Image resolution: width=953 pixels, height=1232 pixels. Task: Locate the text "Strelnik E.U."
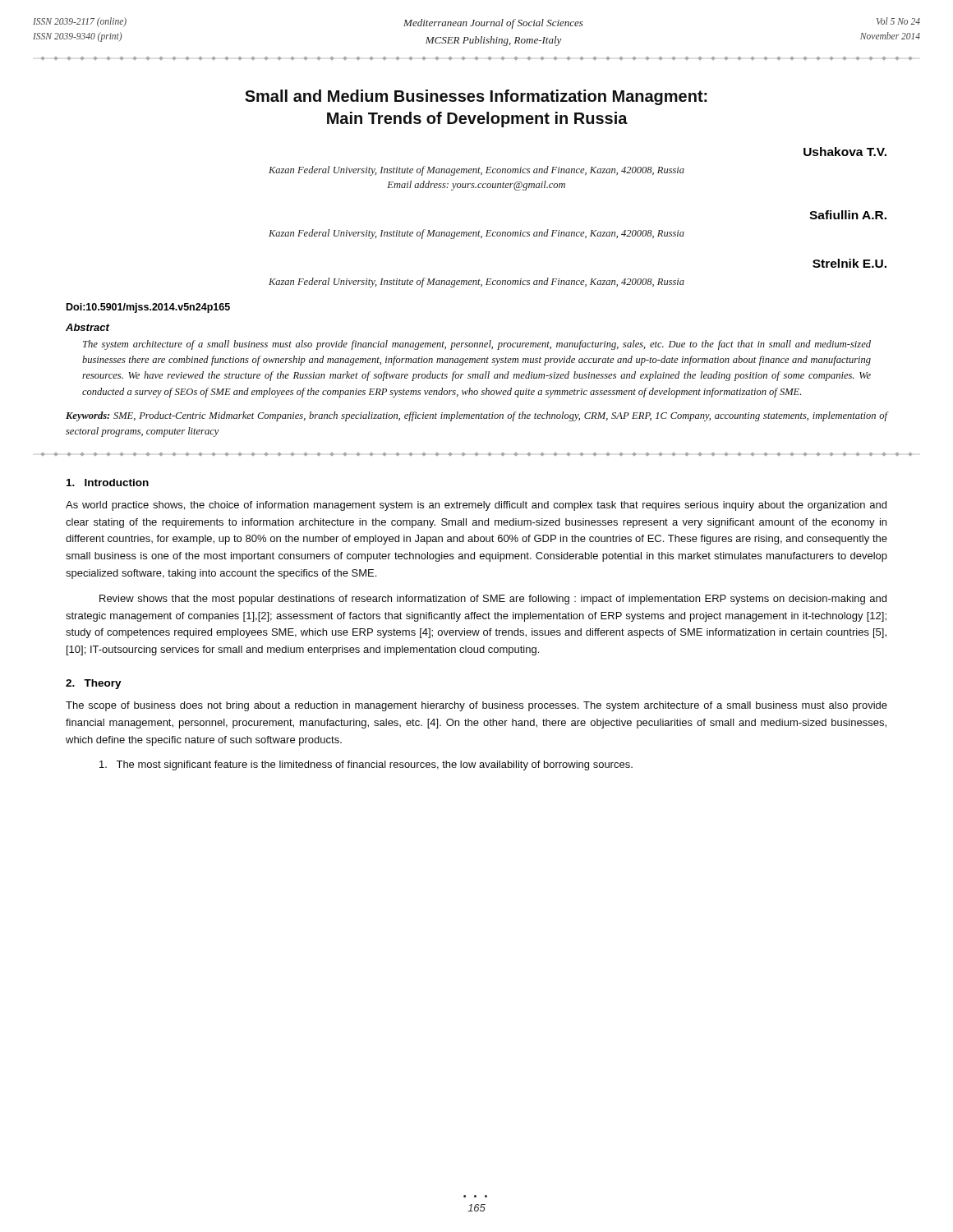point(850,263)
